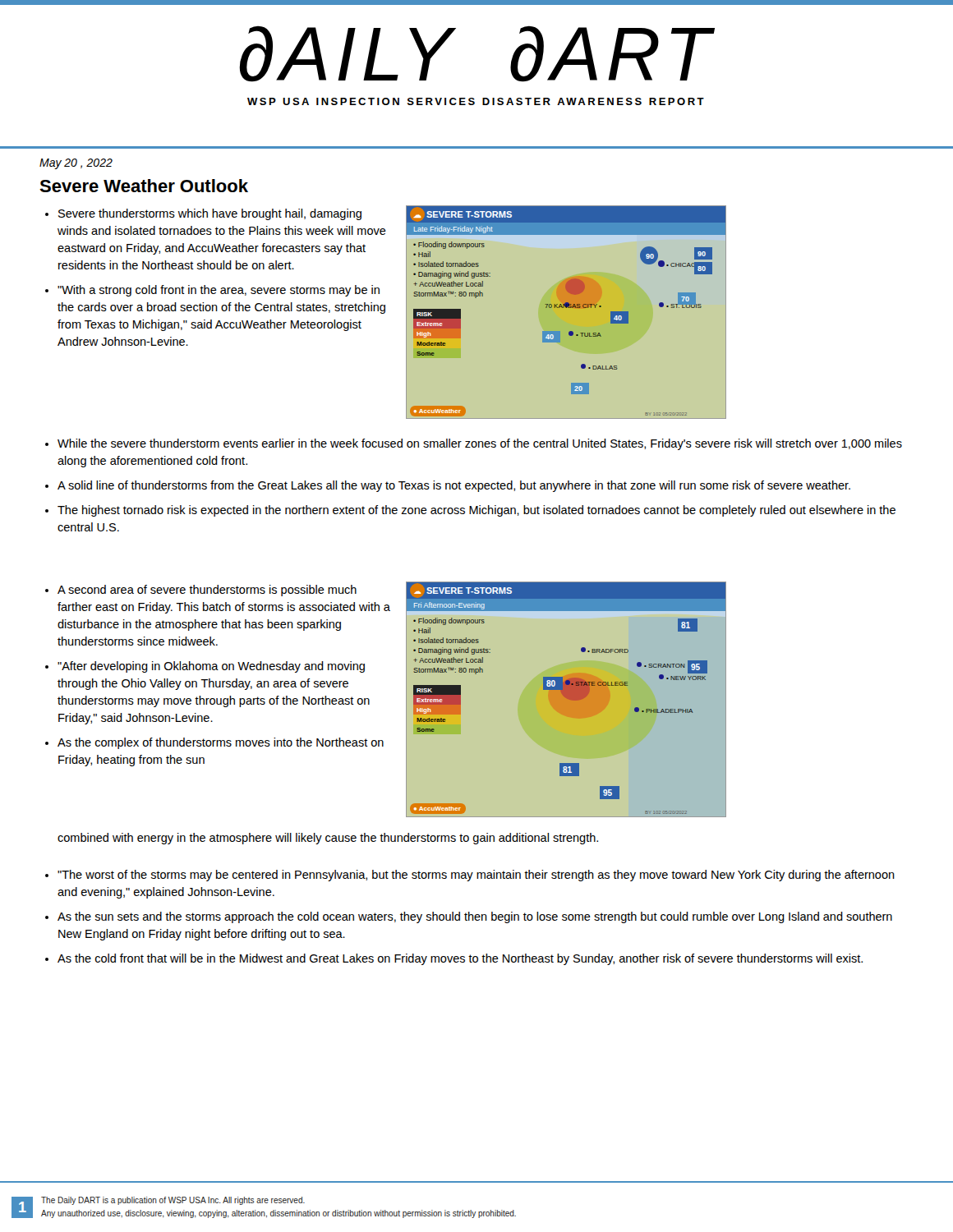Viewport: 953px width, 1232px height.
Task: Locate the region starting "As the cold"
Action: click(x=461, y=959)
